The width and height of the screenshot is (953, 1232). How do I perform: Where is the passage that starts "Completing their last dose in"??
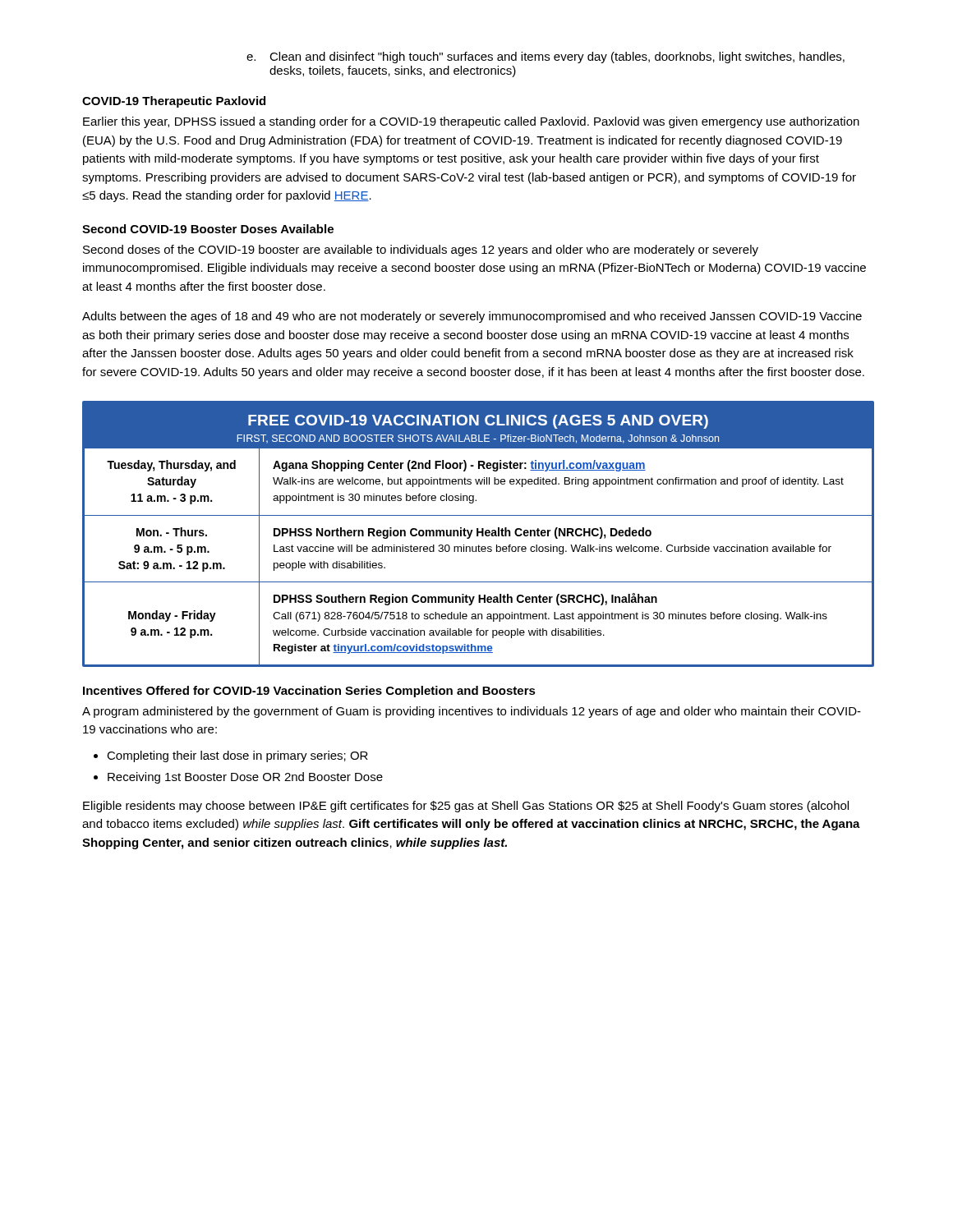tap(238, 755)
